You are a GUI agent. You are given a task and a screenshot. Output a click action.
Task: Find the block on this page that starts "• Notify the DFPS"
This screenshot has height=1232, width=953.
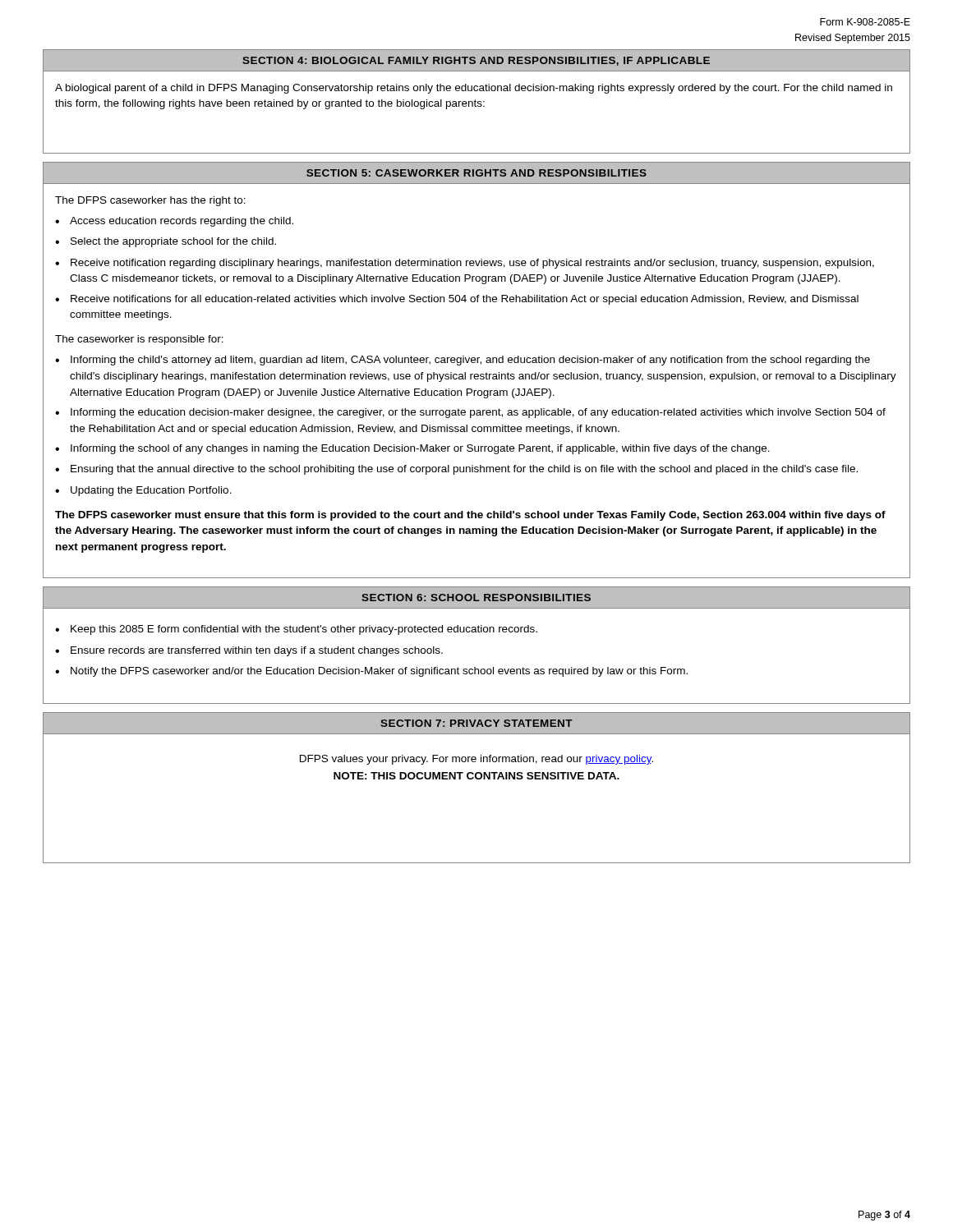tap(476, 671)
